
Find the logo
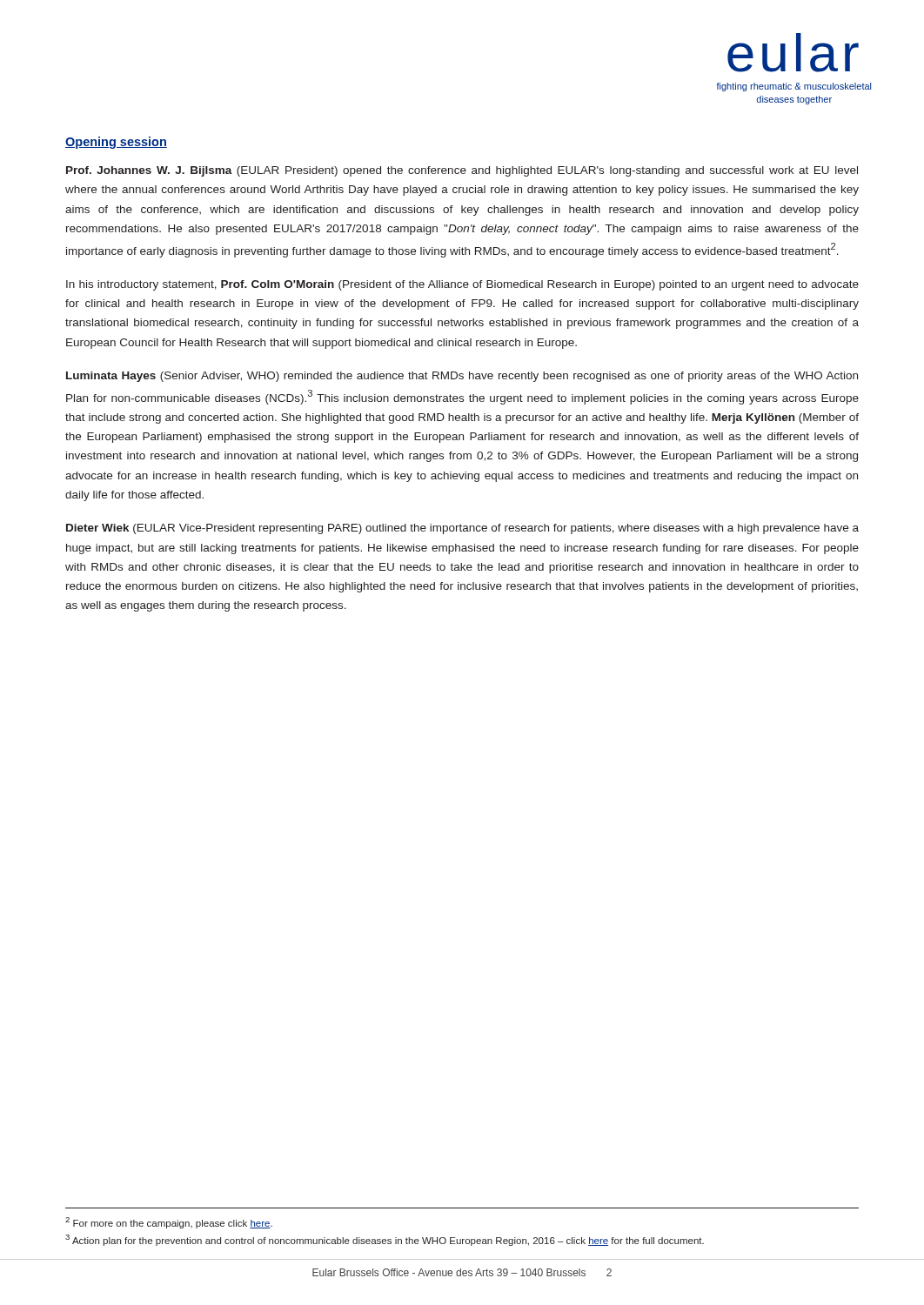794,66
